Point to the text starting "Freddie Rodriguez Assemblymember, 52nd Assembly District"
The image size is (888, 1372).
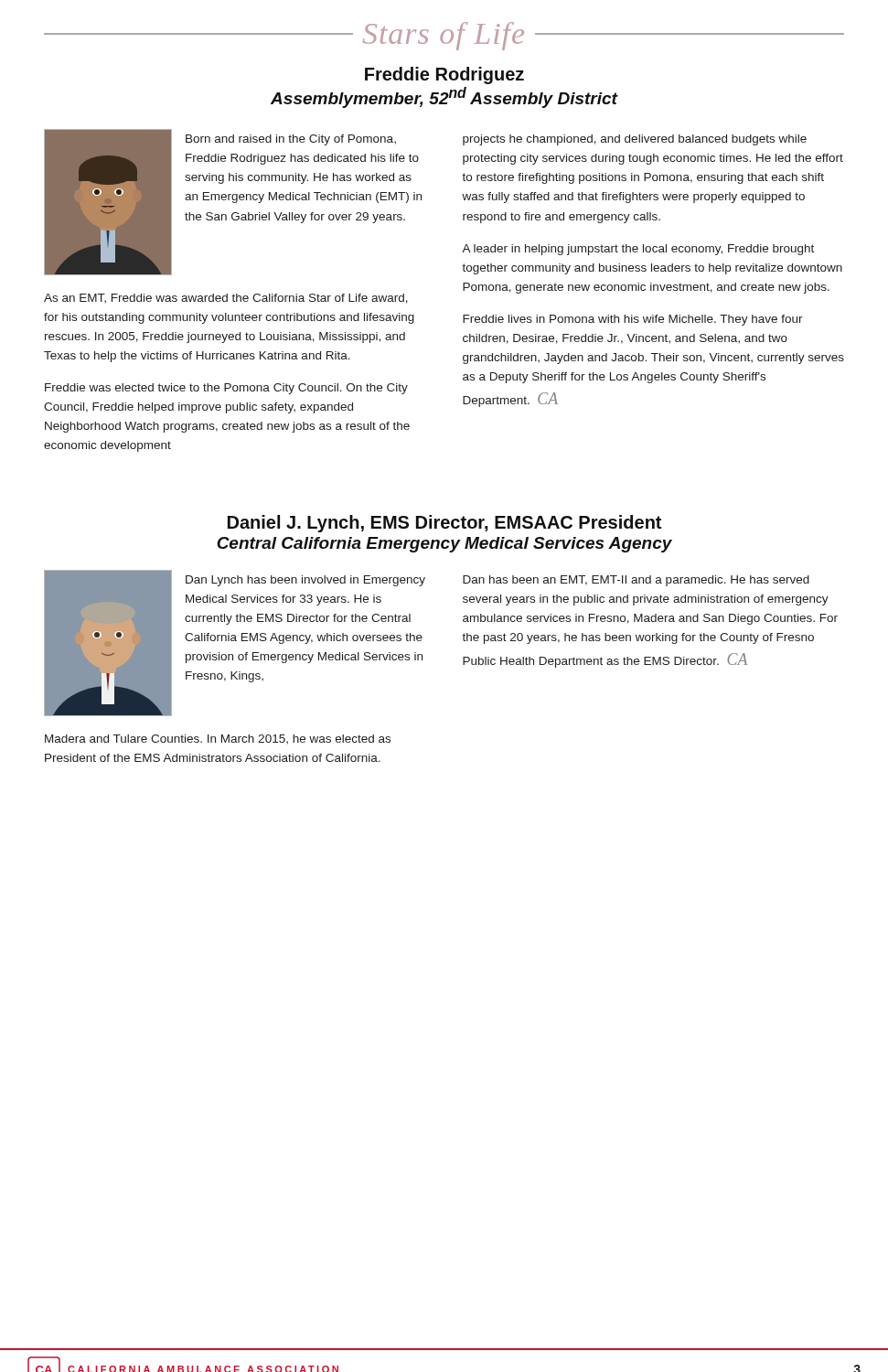click(444, 87)
